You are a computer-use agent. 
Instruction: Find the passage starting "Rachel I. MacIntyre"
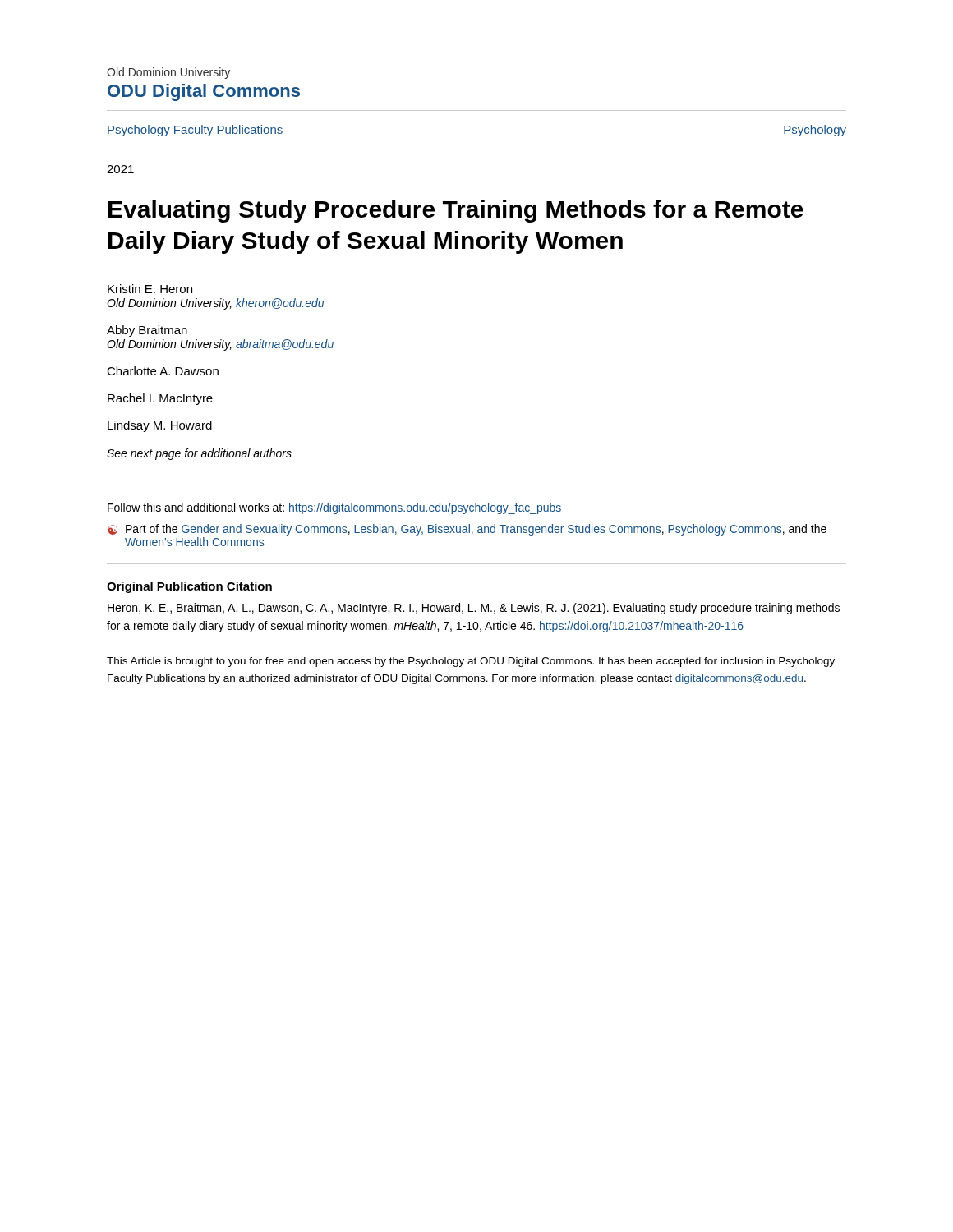(x=160, y=399)
